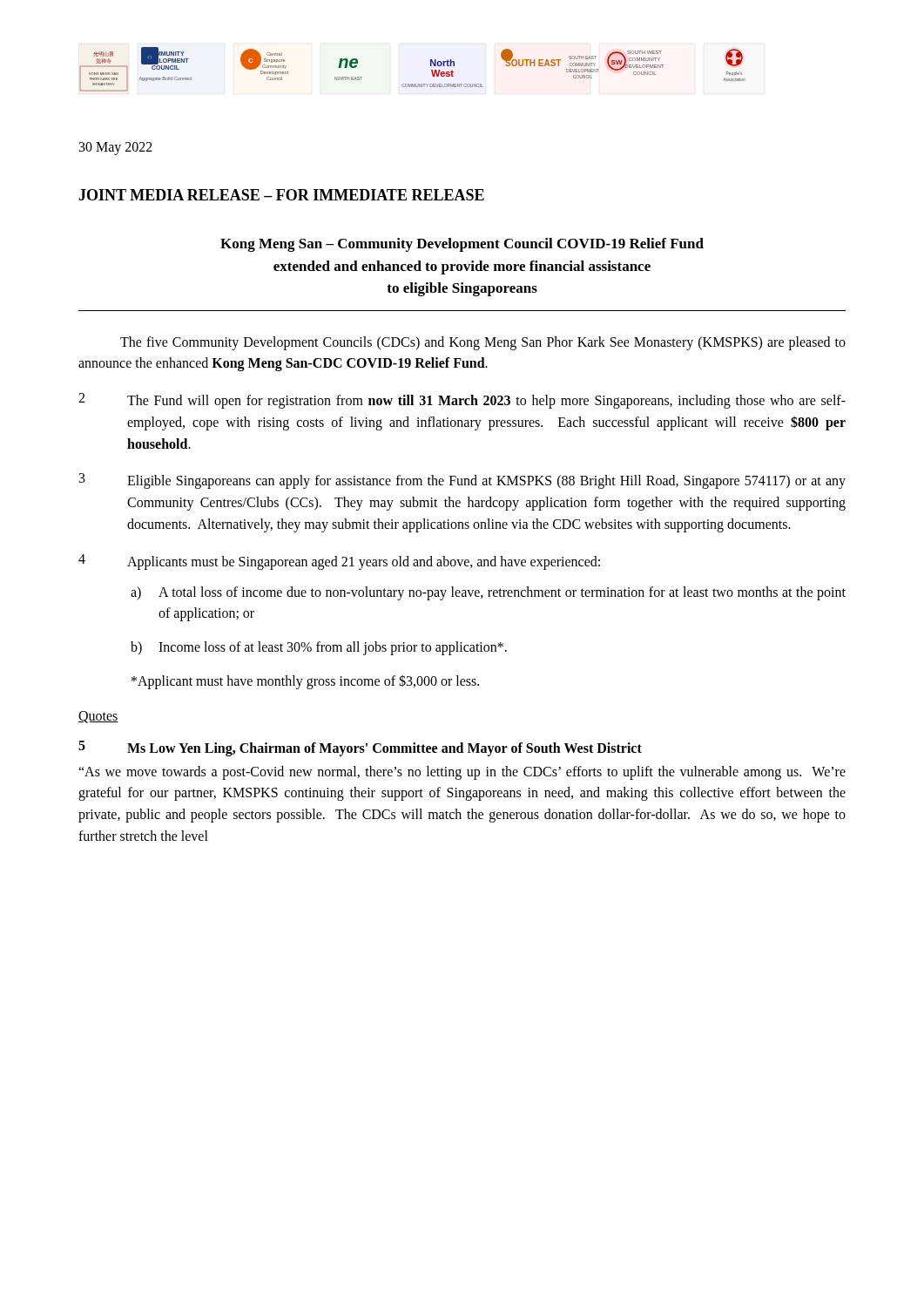Click on the block starting "Applicant must have monthly gross income of"
This screenshot has height=1307, width=924.
click(305, 681)
